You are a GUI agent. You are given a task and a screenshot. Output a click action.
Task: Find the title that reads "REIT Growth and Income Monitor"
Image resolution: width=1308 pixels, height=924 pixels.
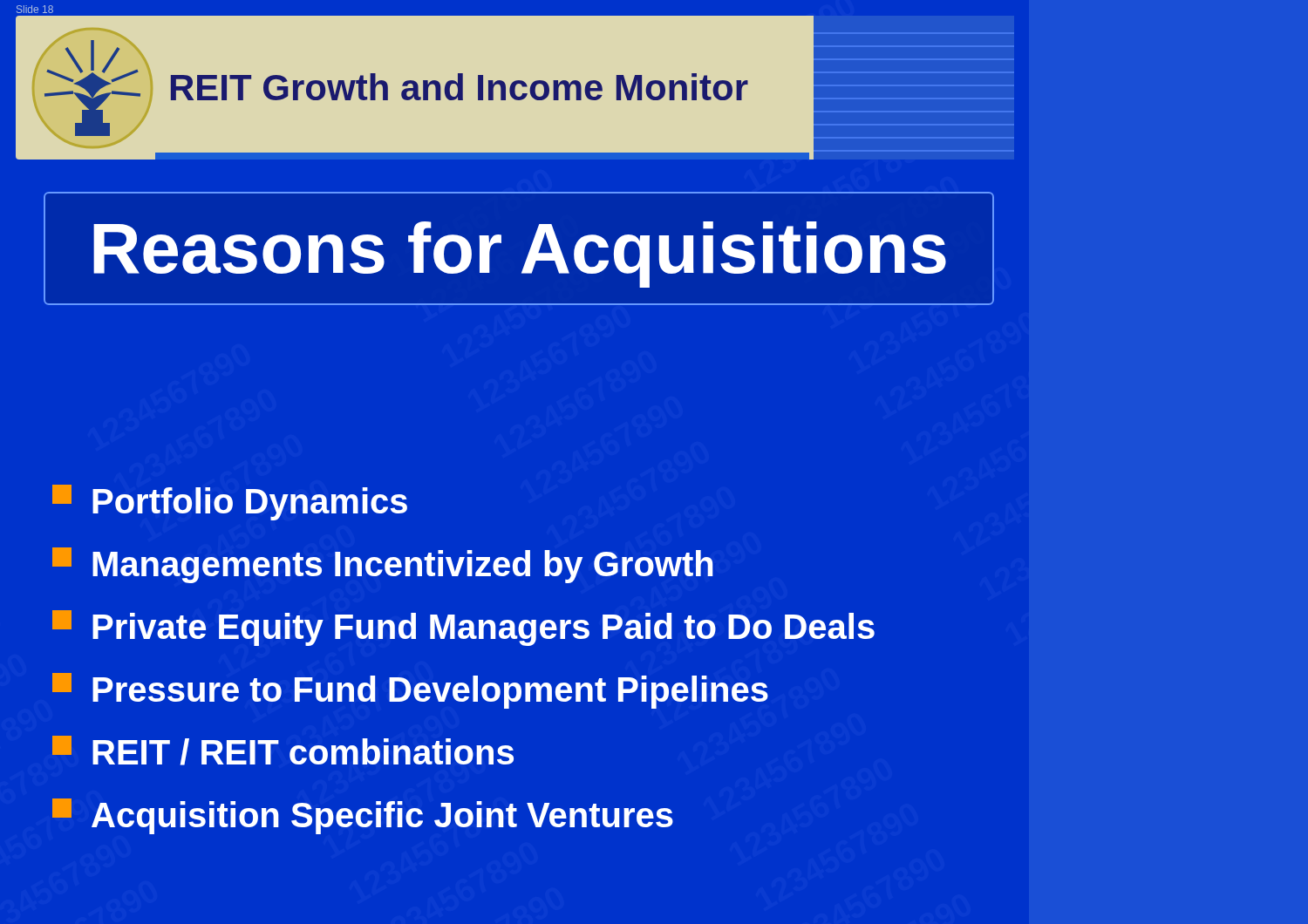coord(458,87)
